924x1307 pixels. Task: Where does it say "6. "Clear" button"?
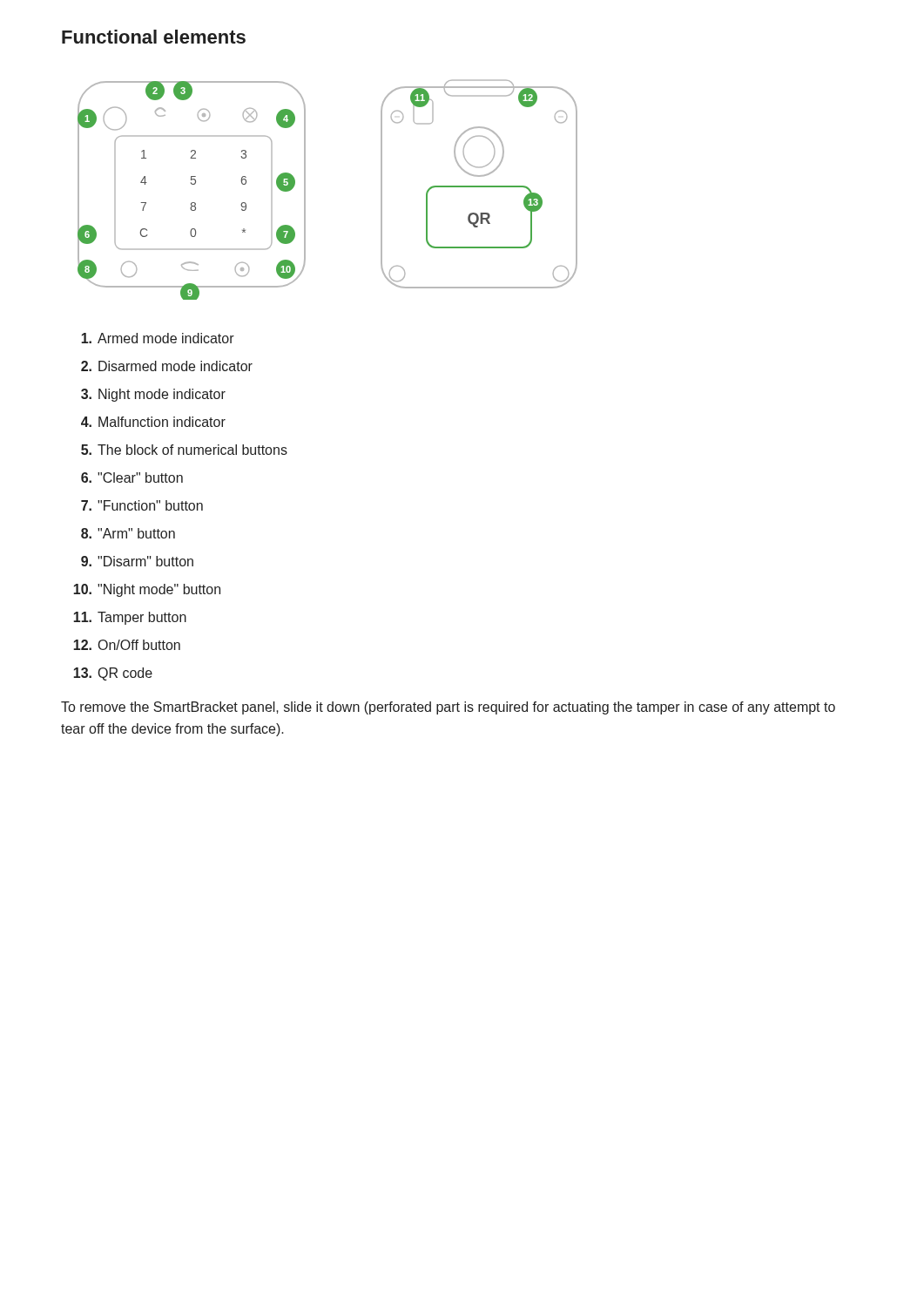122,478
